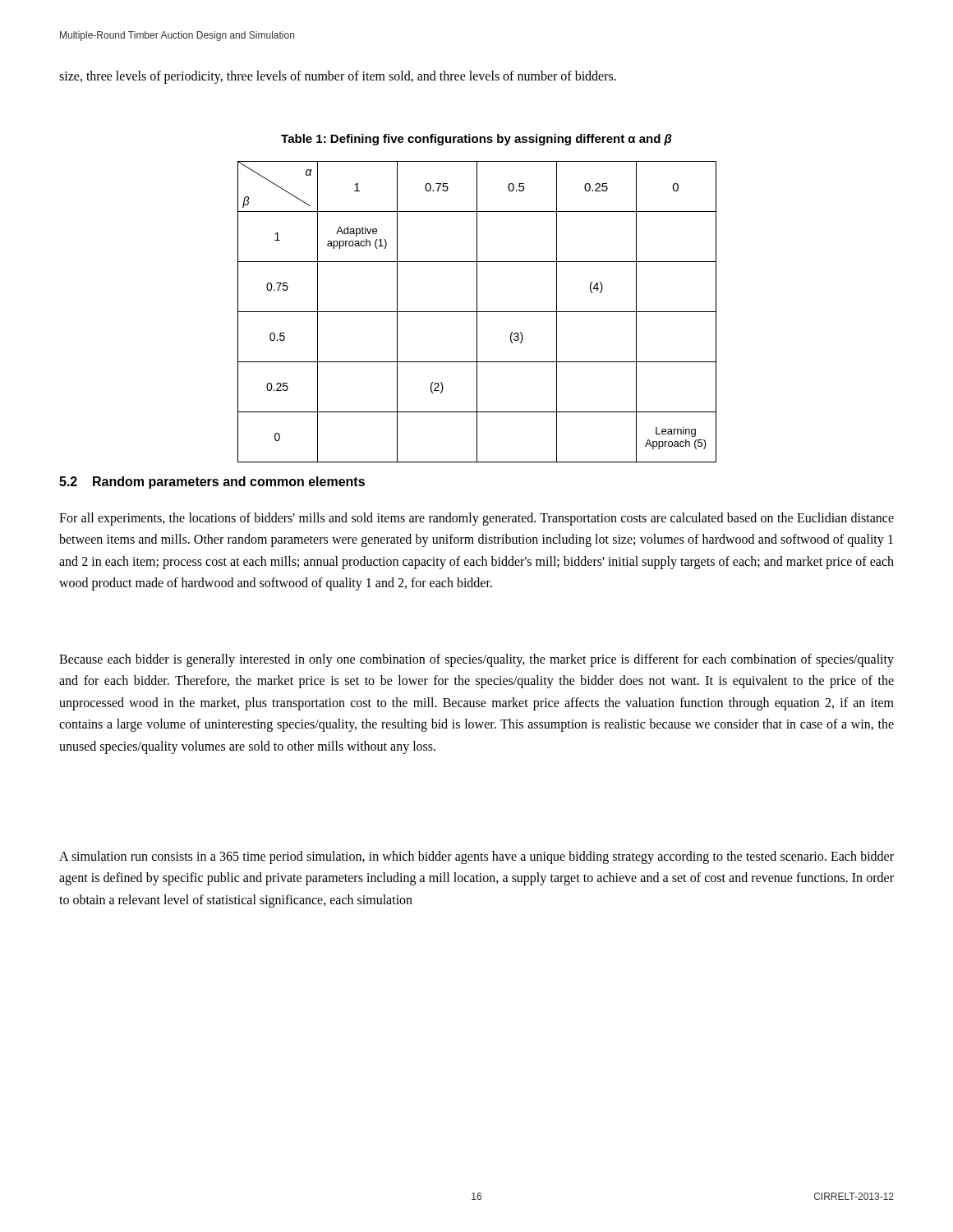953x1232 pixels.
Task: Click on the caption that reads "Table 1: Defining five configurations by assigning different"
Action: (476, 138)
